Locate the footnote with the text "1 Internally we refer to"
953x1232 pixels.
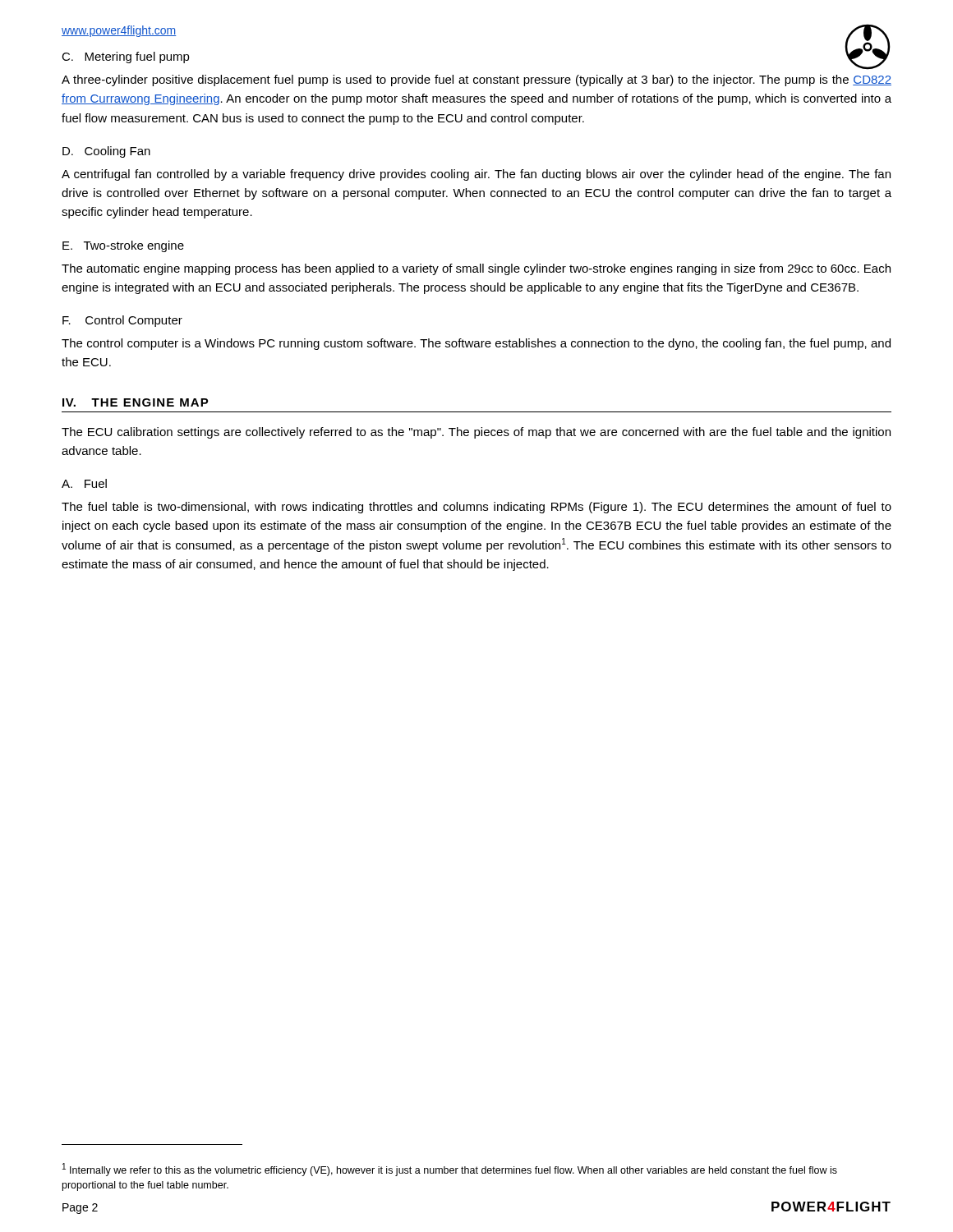pos(449,1176)
